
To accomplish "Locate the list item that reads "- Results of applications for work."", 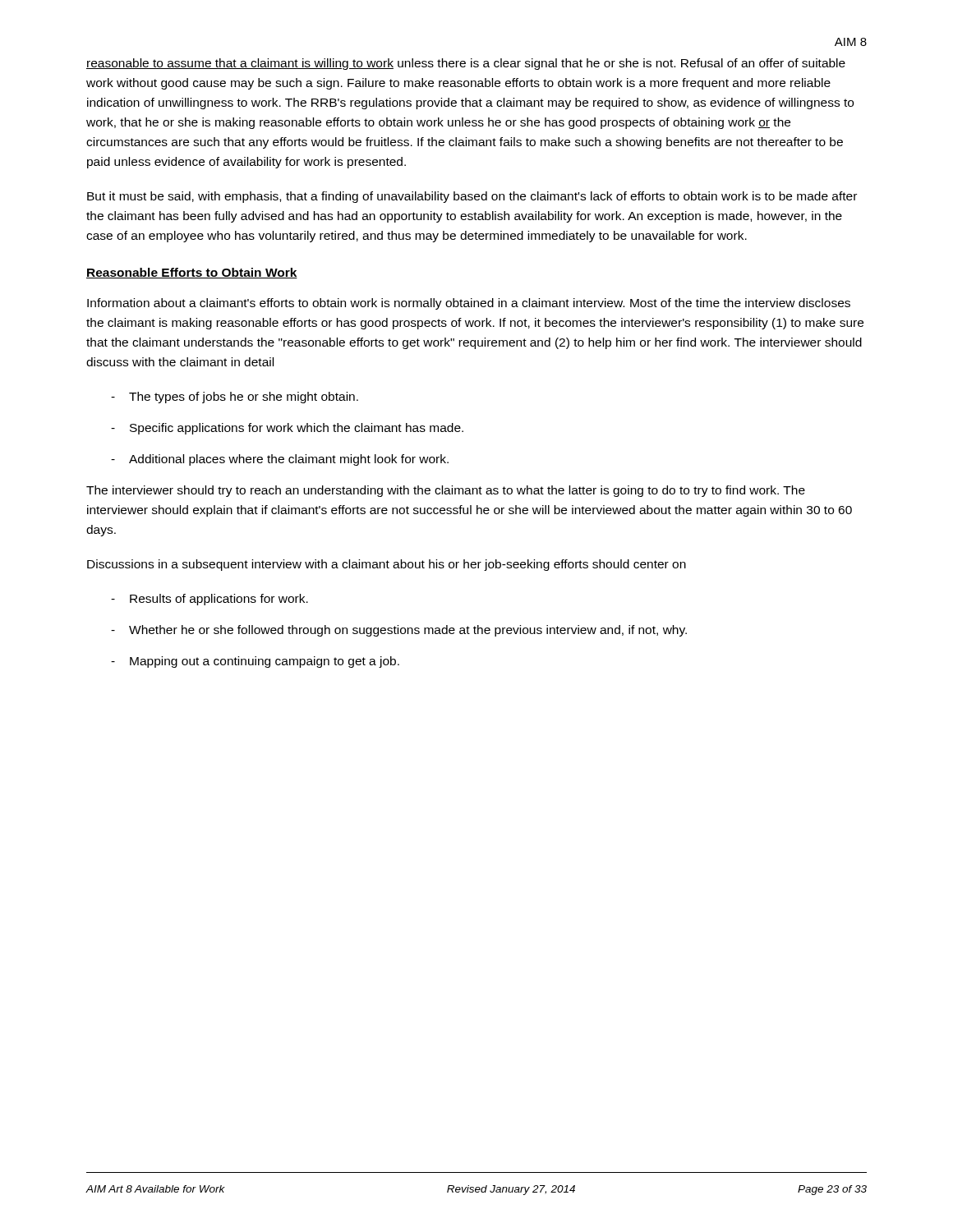I will pos(209,600).
